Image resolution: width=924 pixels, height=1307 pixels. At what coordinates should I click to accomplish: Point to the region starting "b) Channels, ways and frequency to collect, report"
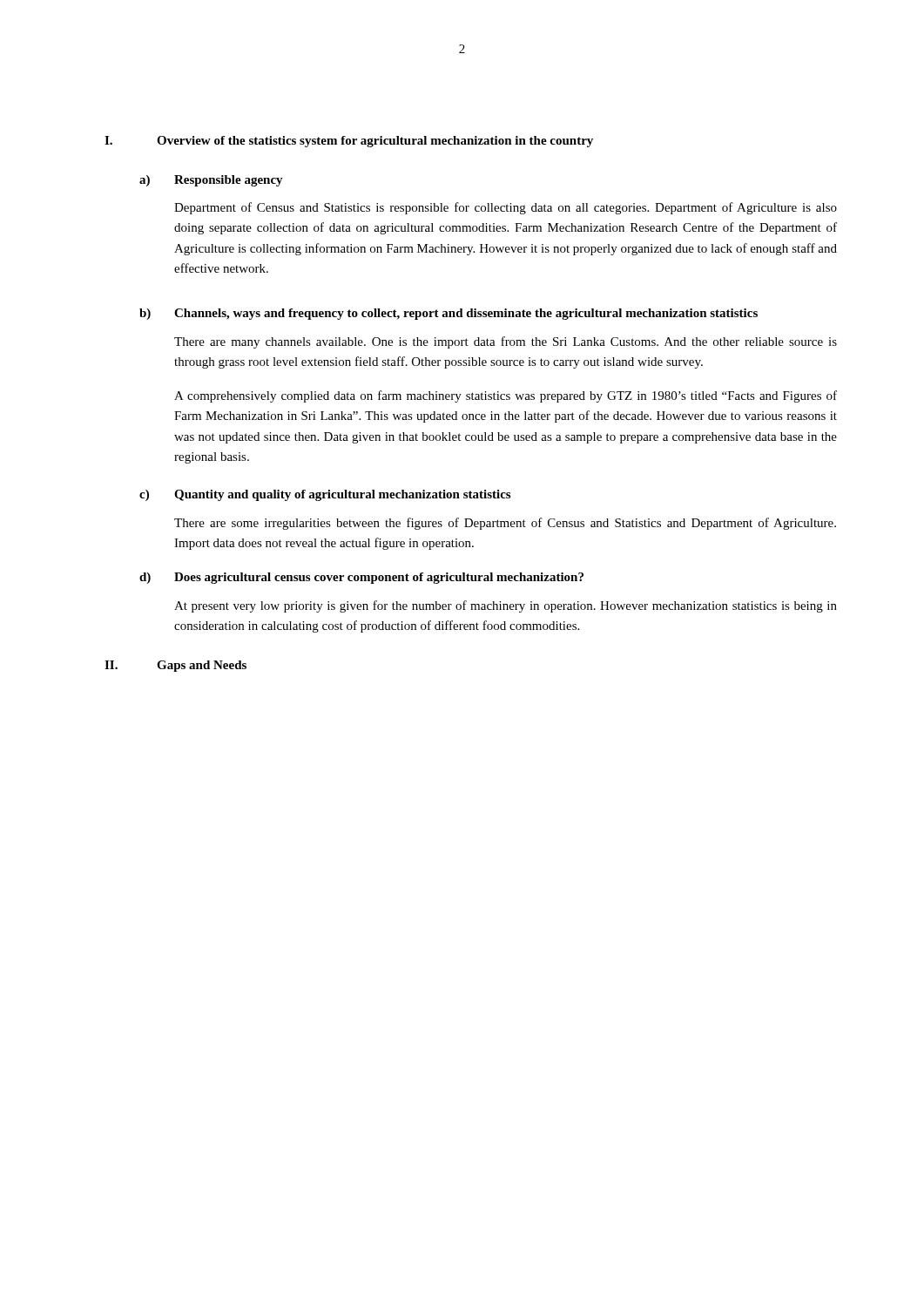(x=449, y=313)
